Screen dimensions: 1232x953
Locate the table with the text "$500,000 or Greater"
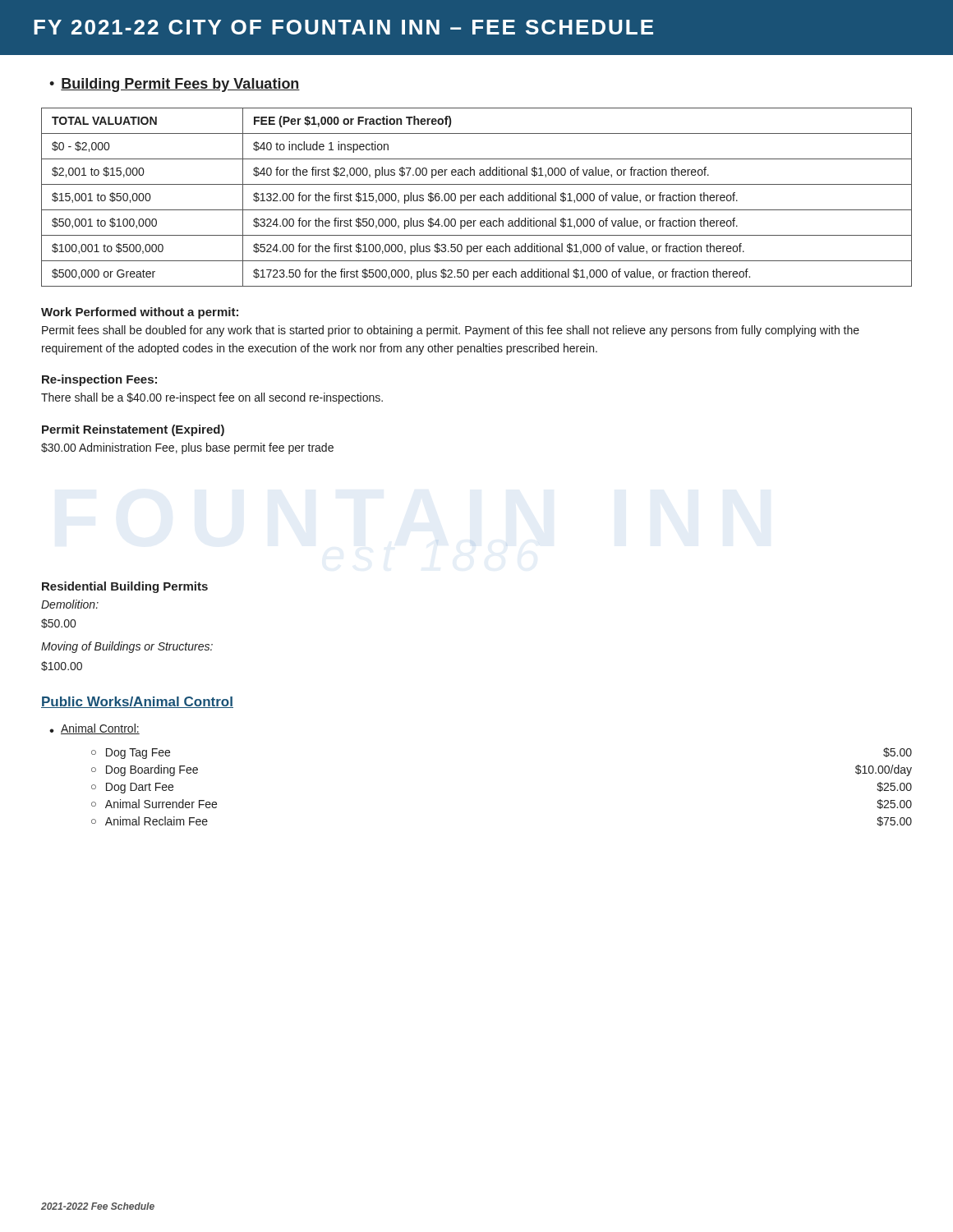pyautogui.click(x=476, y=197)
